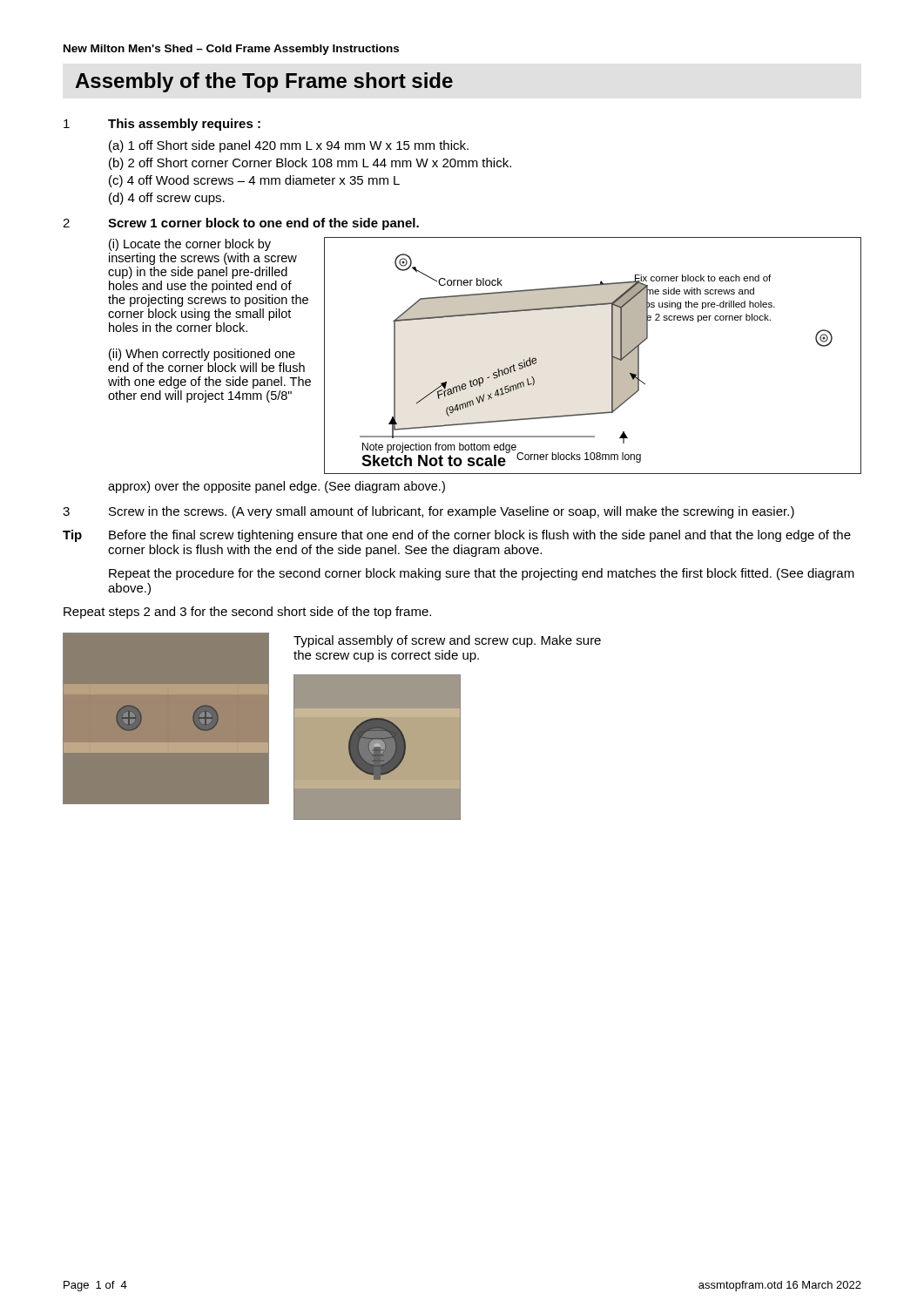Find the engineering diagram
The height and width of the screenshot is (1307, 924).
(x=593, y=356)
